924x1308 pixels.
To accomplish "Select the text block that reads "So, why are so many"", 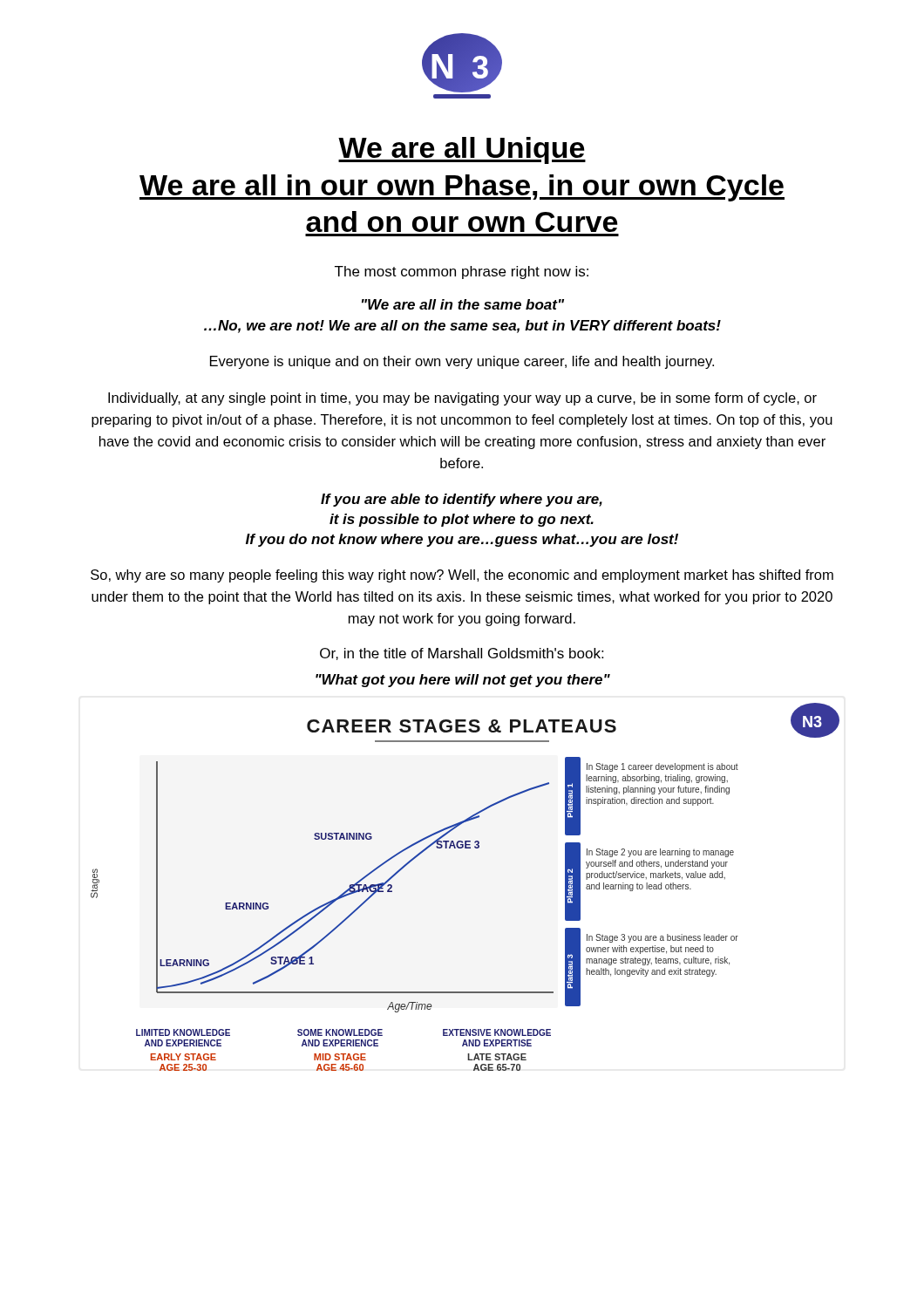I will pos(462,596).
